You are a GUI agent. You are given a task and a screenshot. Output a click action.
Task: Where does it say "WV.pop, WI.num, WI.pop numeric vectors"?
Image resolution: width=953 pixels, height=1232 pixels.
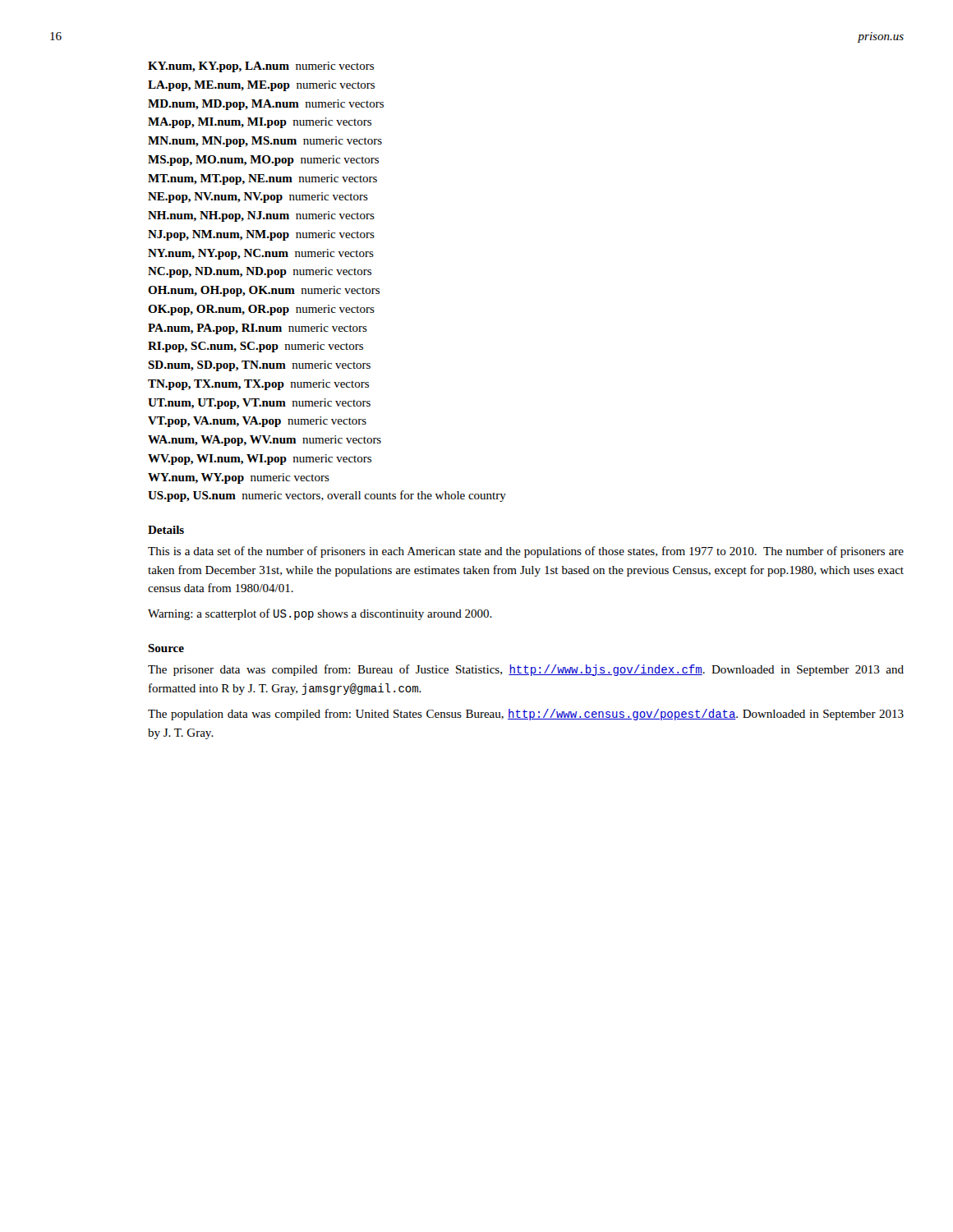point(260,458)
